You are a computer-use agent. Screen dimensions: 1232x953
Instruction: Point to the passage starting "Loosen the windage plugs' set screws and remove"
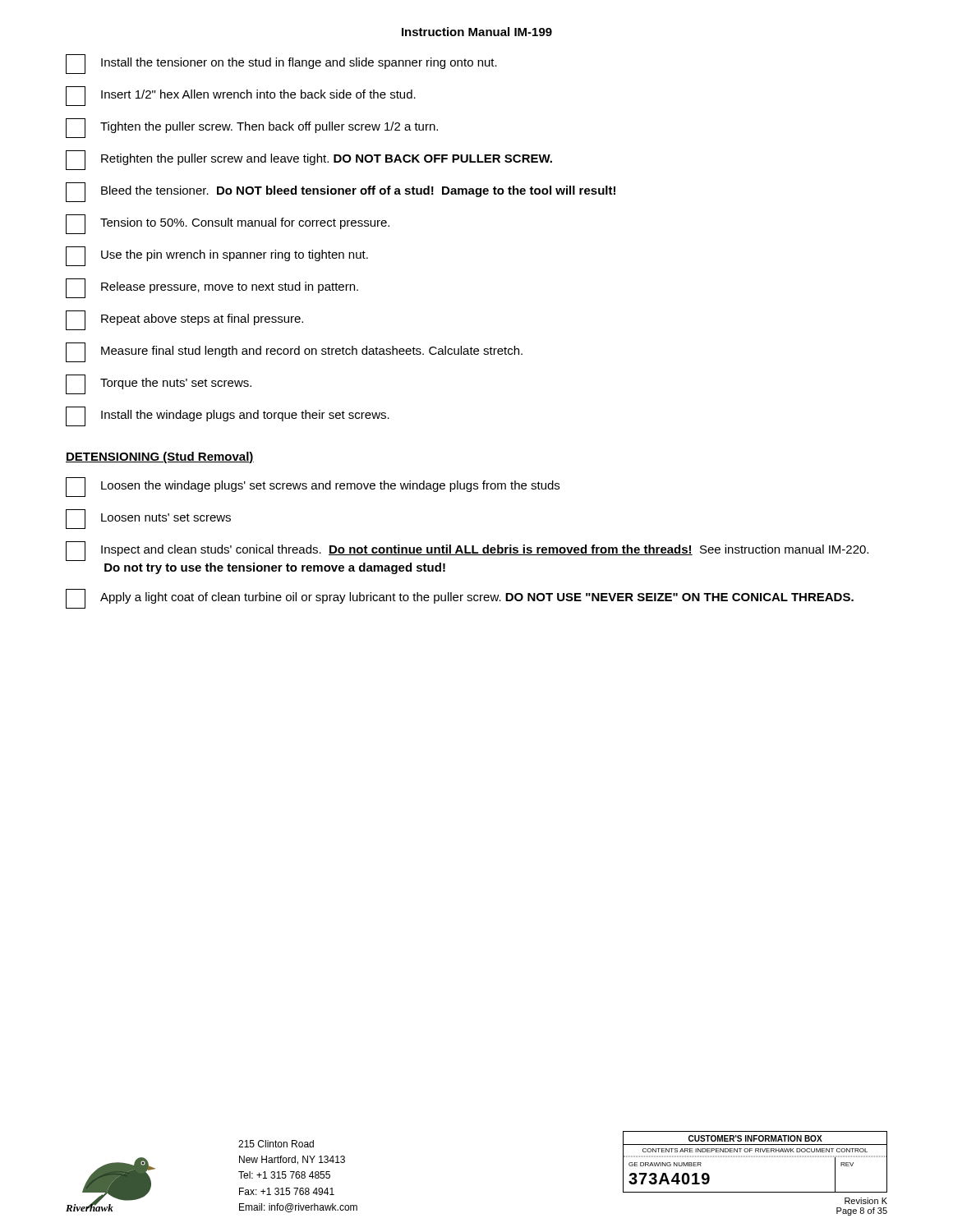(476, 487)
